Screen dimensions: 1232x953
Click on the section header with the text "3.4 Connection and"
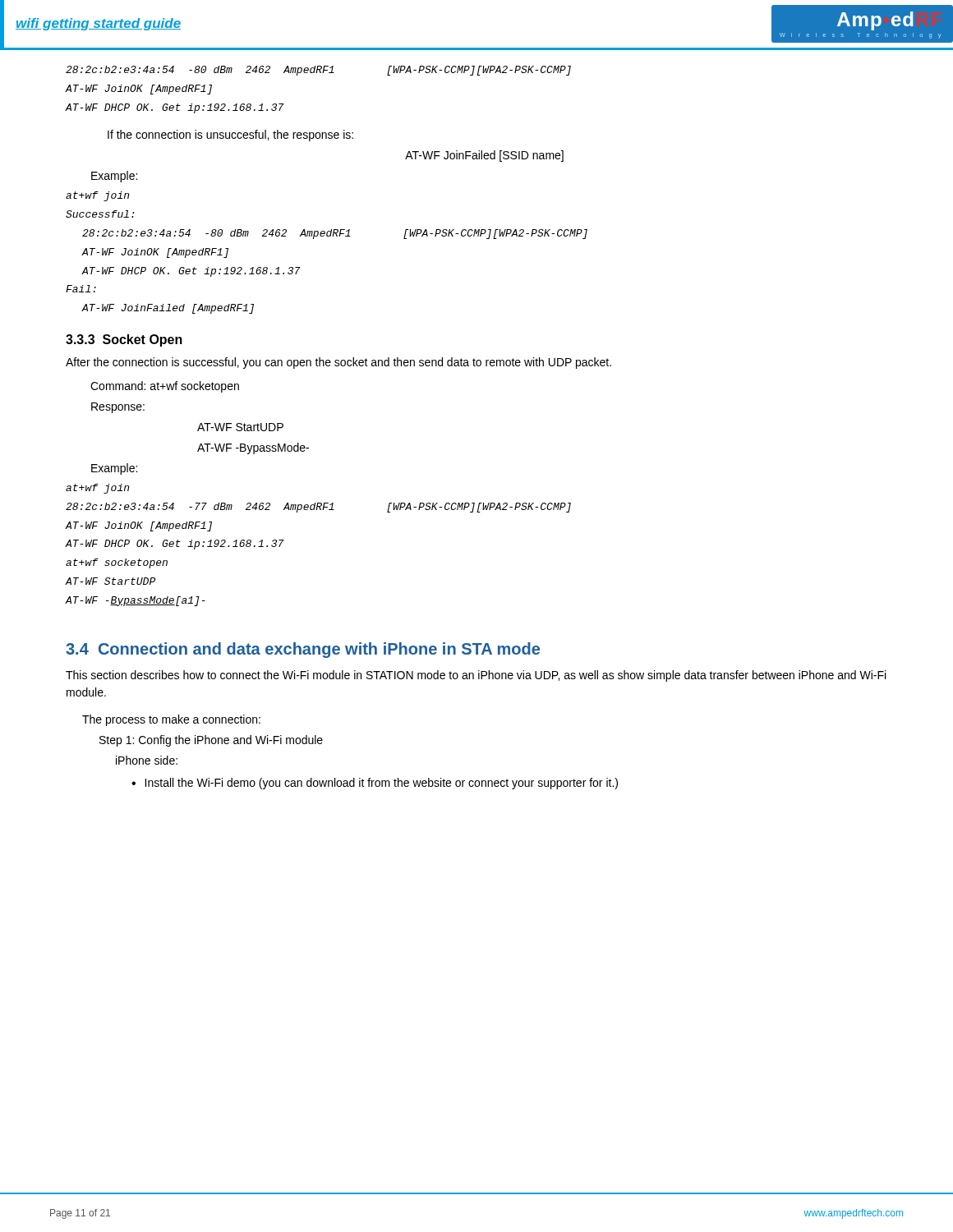(x=303, y=648)
